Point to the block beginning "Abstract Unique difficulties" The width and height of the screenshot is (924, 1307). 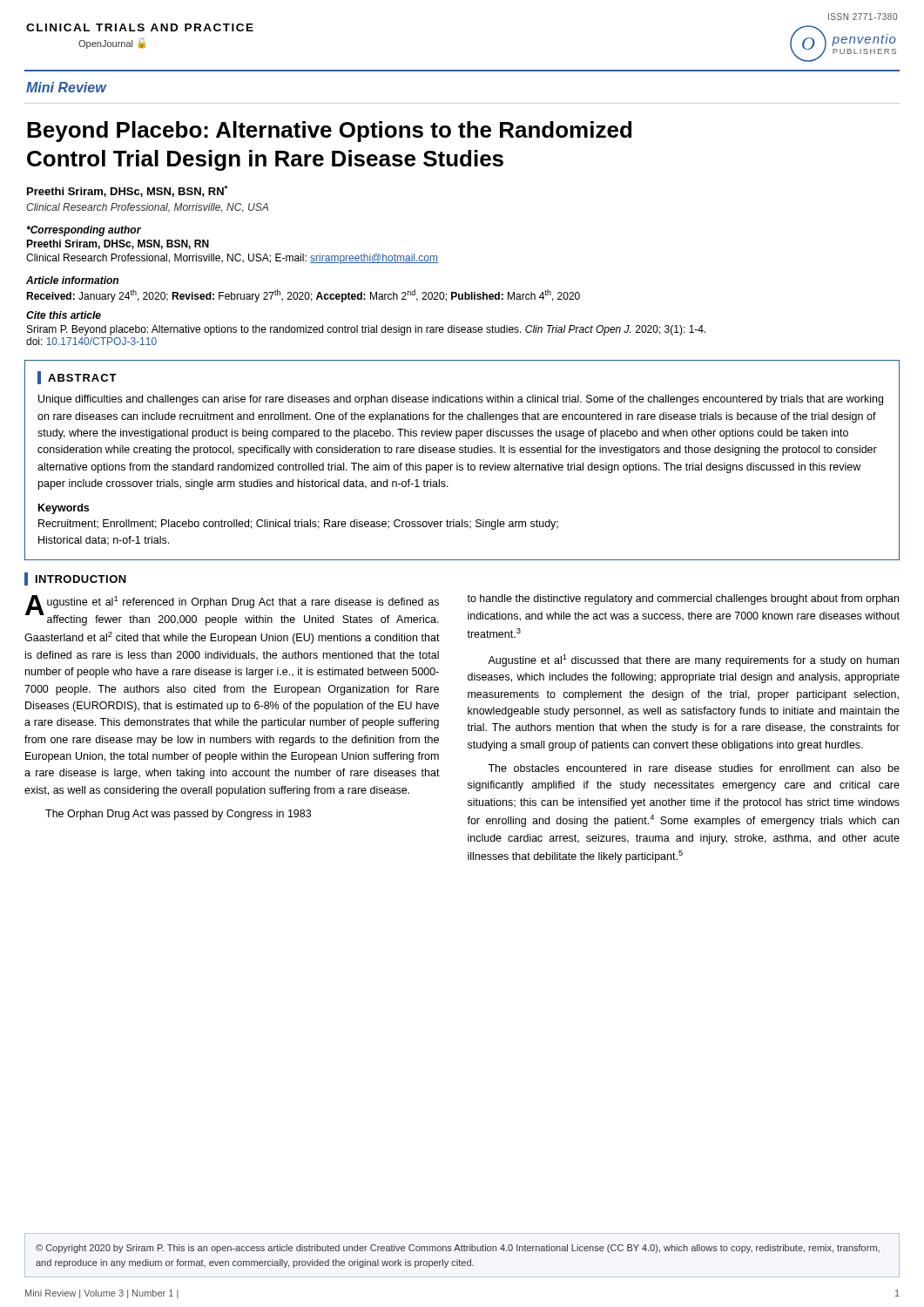(462, 460)
